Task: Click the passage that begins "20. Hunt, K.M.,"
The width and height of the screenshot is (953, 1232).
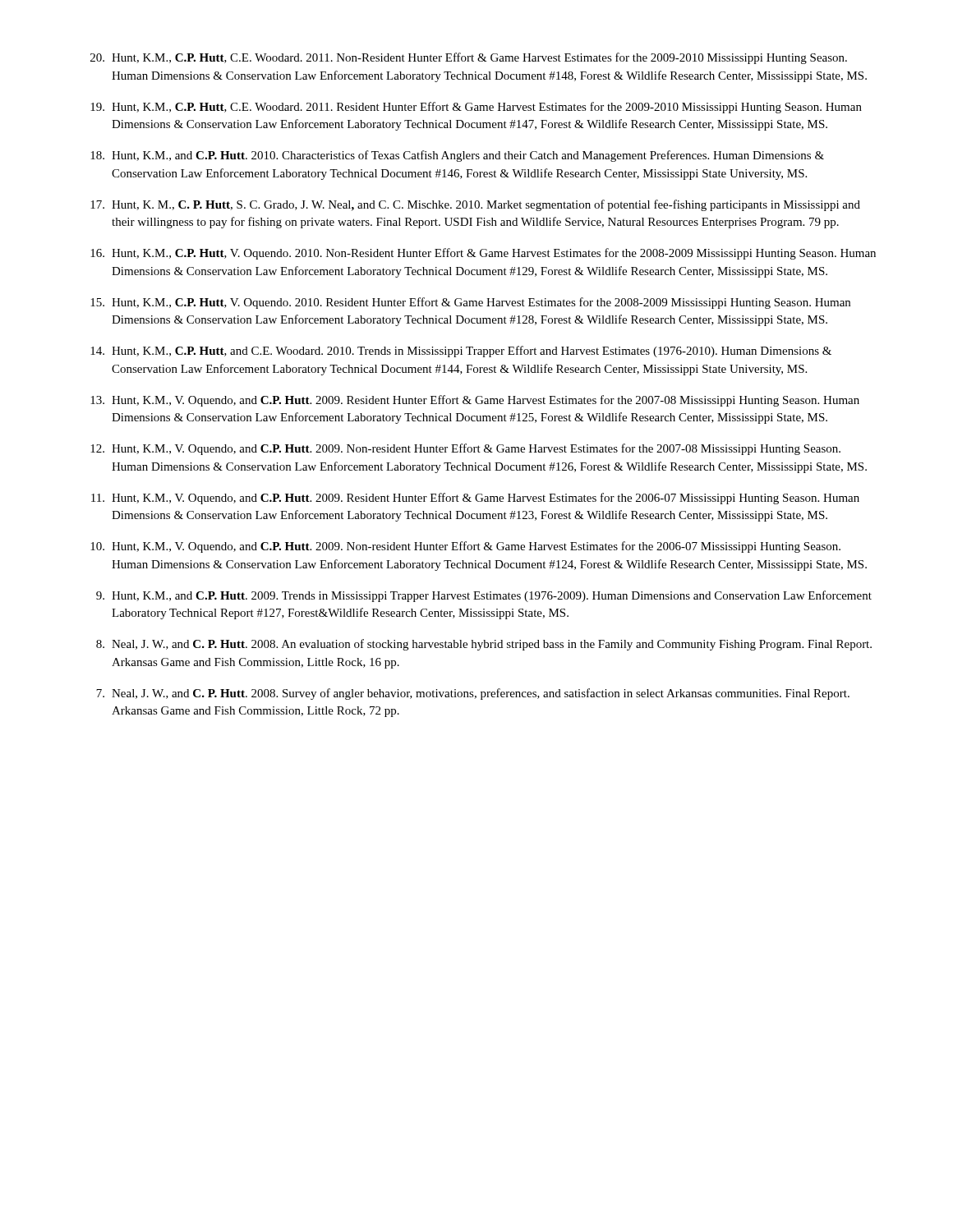Action: (x=476, y=67)
